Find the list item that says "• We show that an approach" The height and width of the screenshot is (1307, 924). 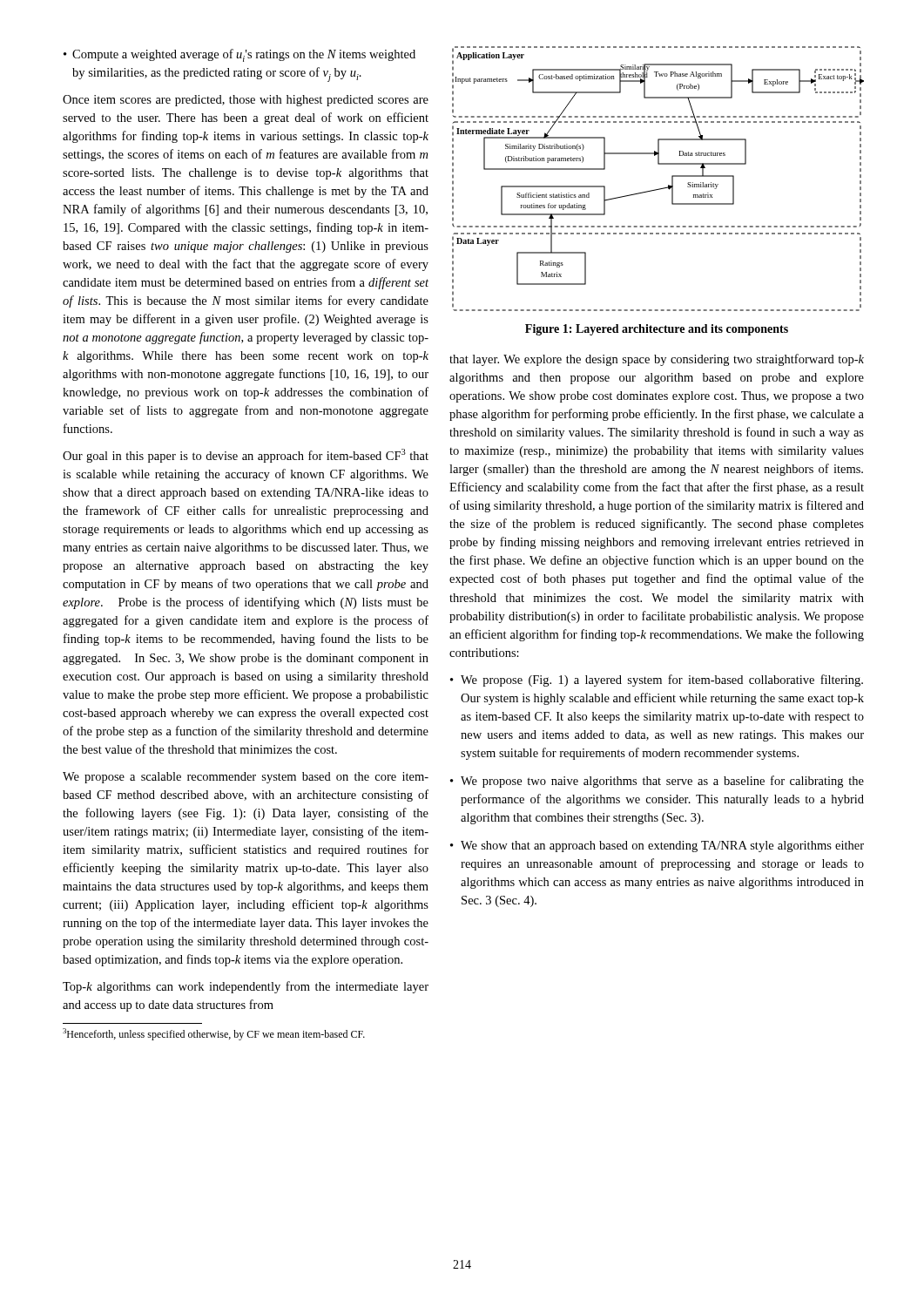(x=657, y=873)
